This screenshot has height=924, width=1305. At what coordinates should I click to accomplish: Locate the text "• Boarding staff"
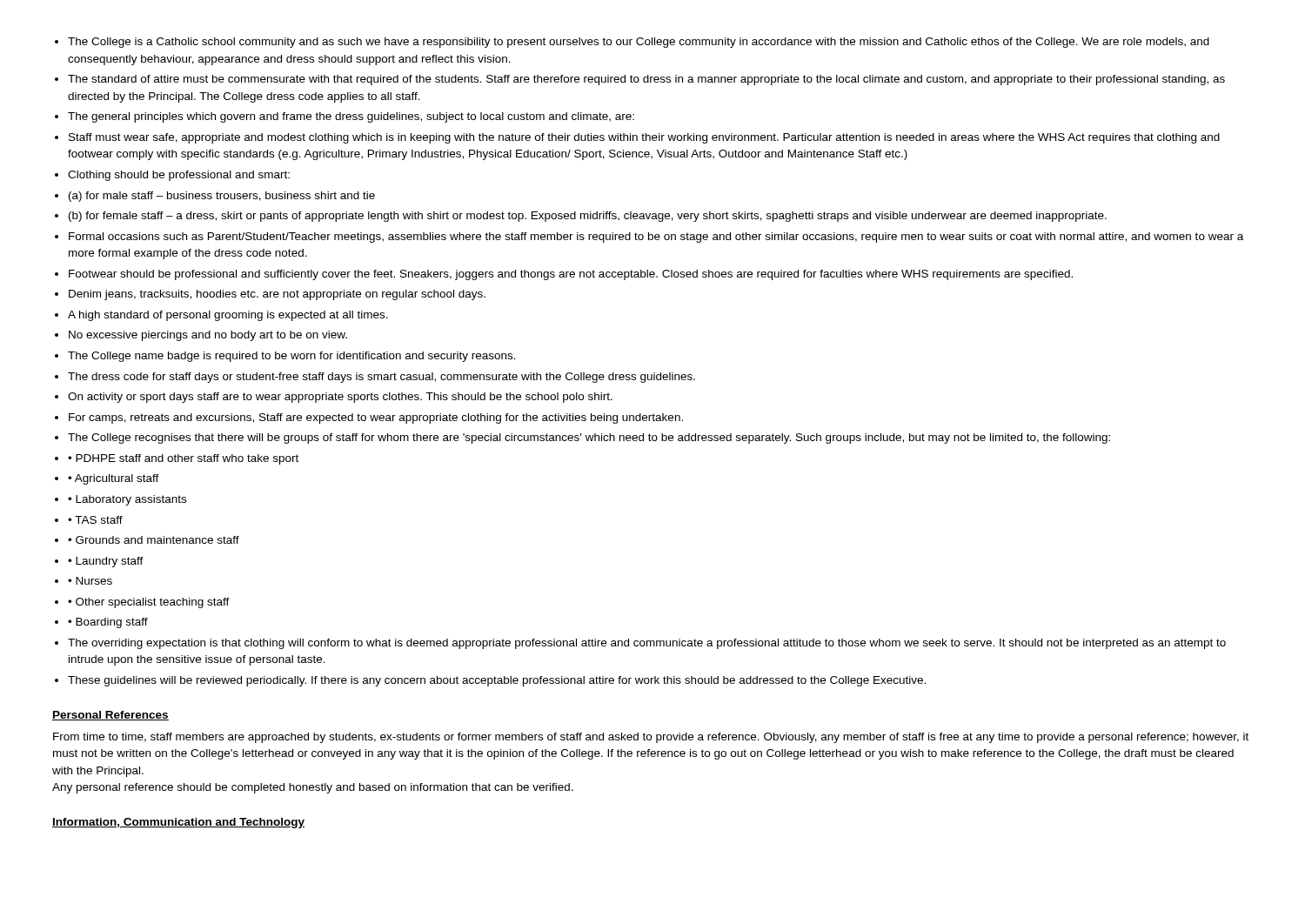click(108, 623)
